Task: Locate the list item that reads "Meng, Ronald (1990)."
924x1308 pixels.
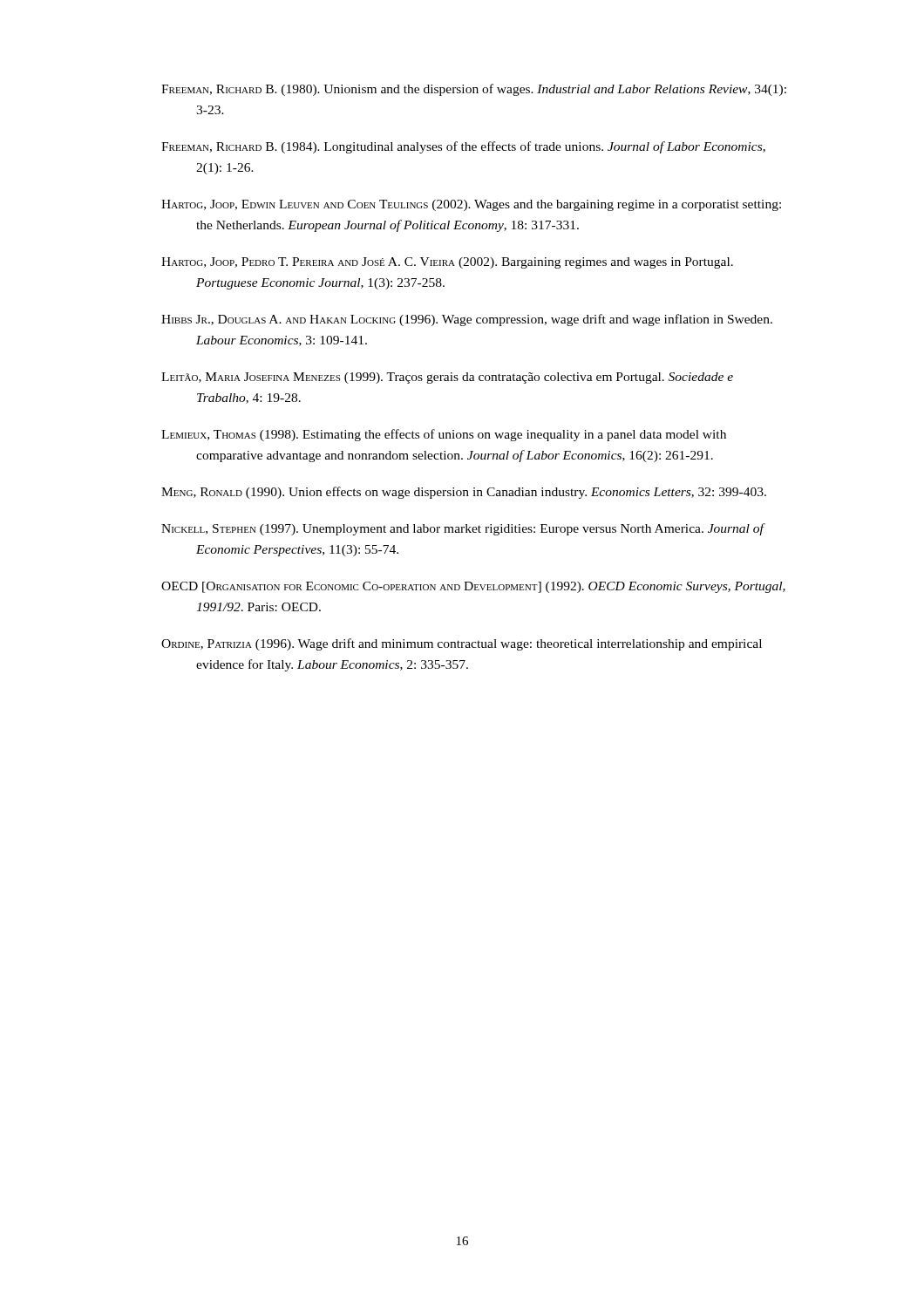Action: (x=464, y=492)
